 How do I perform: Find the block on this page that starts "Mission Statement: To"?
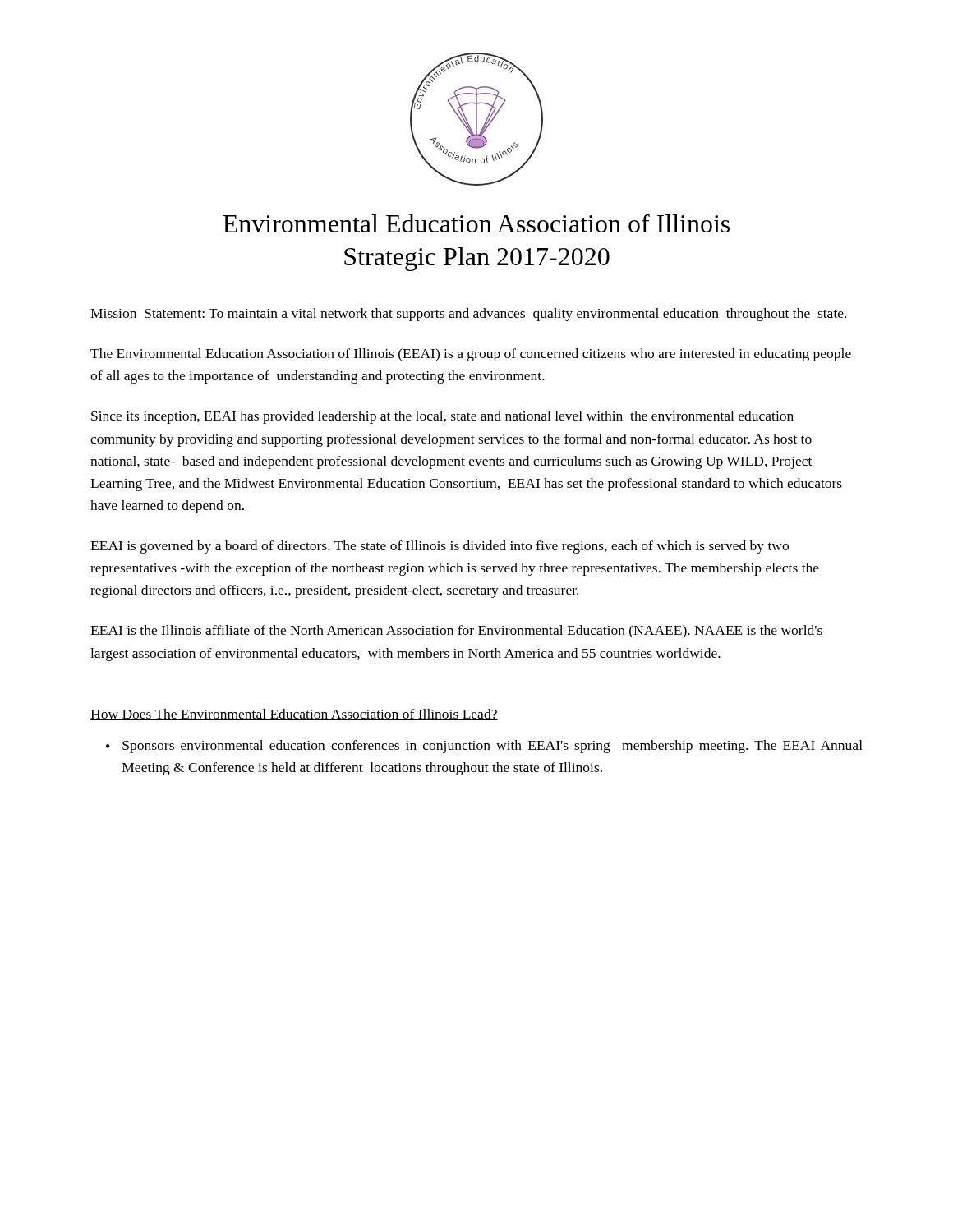(469, 313)
